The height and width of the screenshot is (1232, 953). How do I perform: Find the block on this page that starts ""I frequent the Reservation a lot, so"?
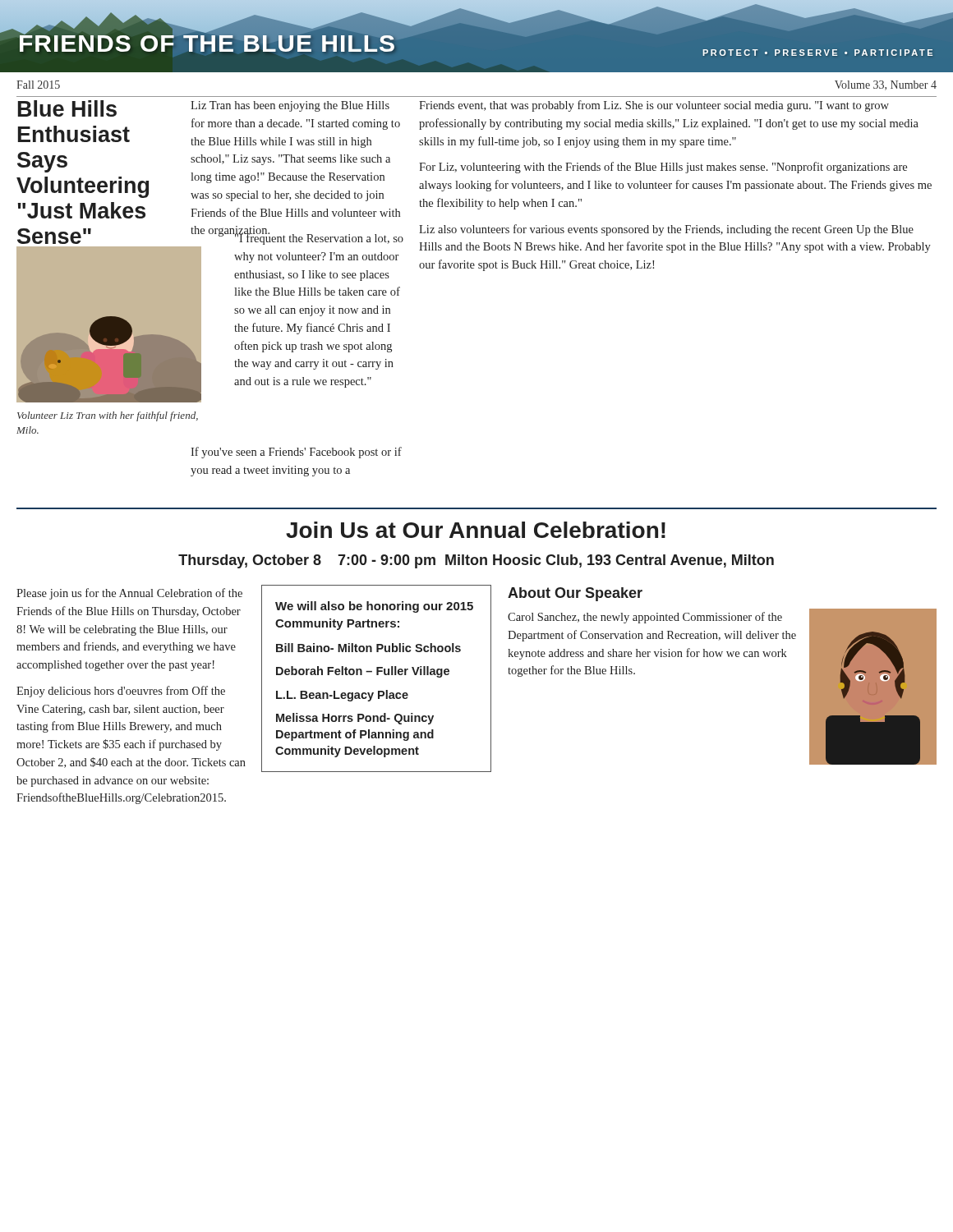coord(320,310)
